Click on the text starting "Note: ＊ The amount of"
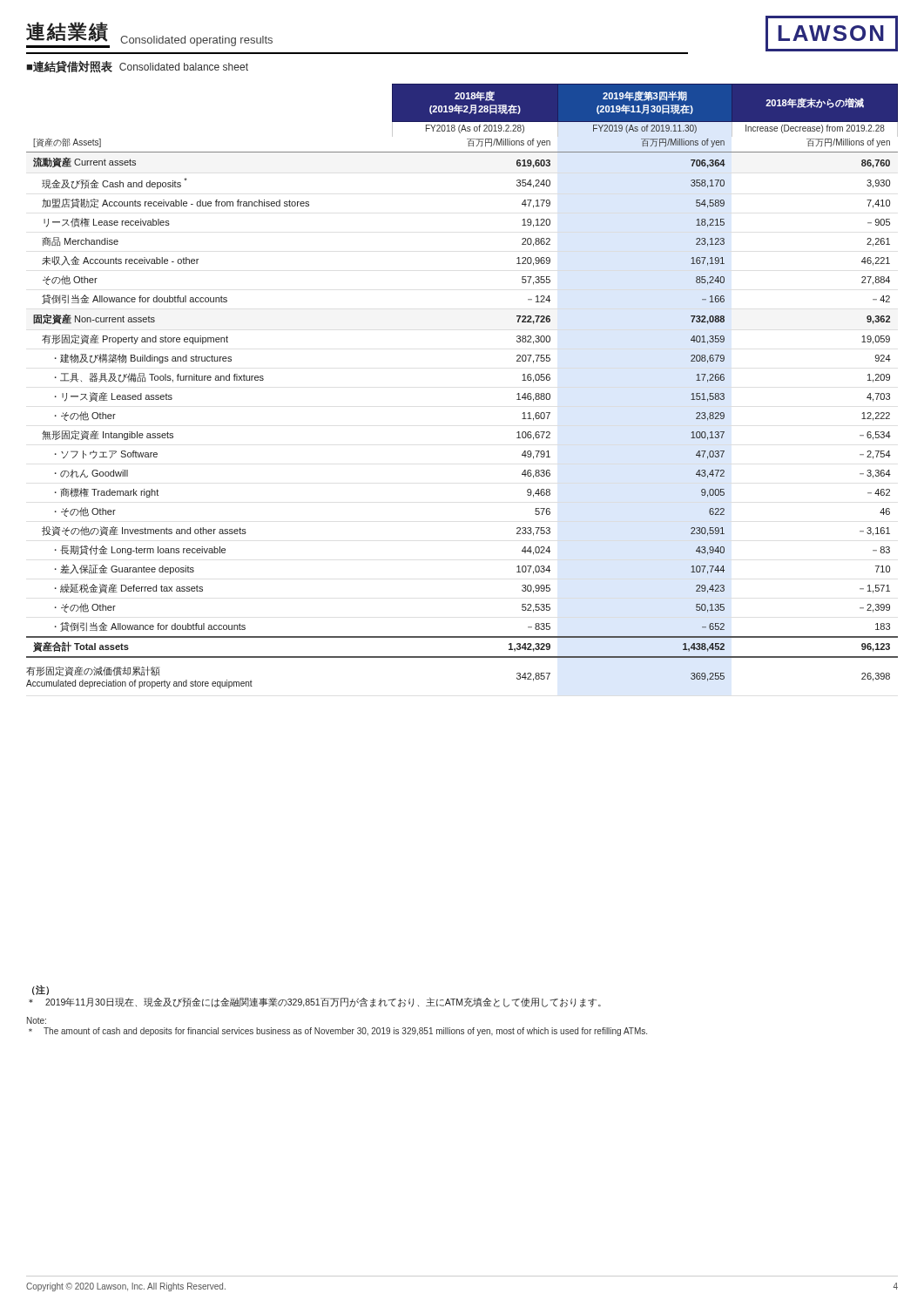 point(462,1027)
